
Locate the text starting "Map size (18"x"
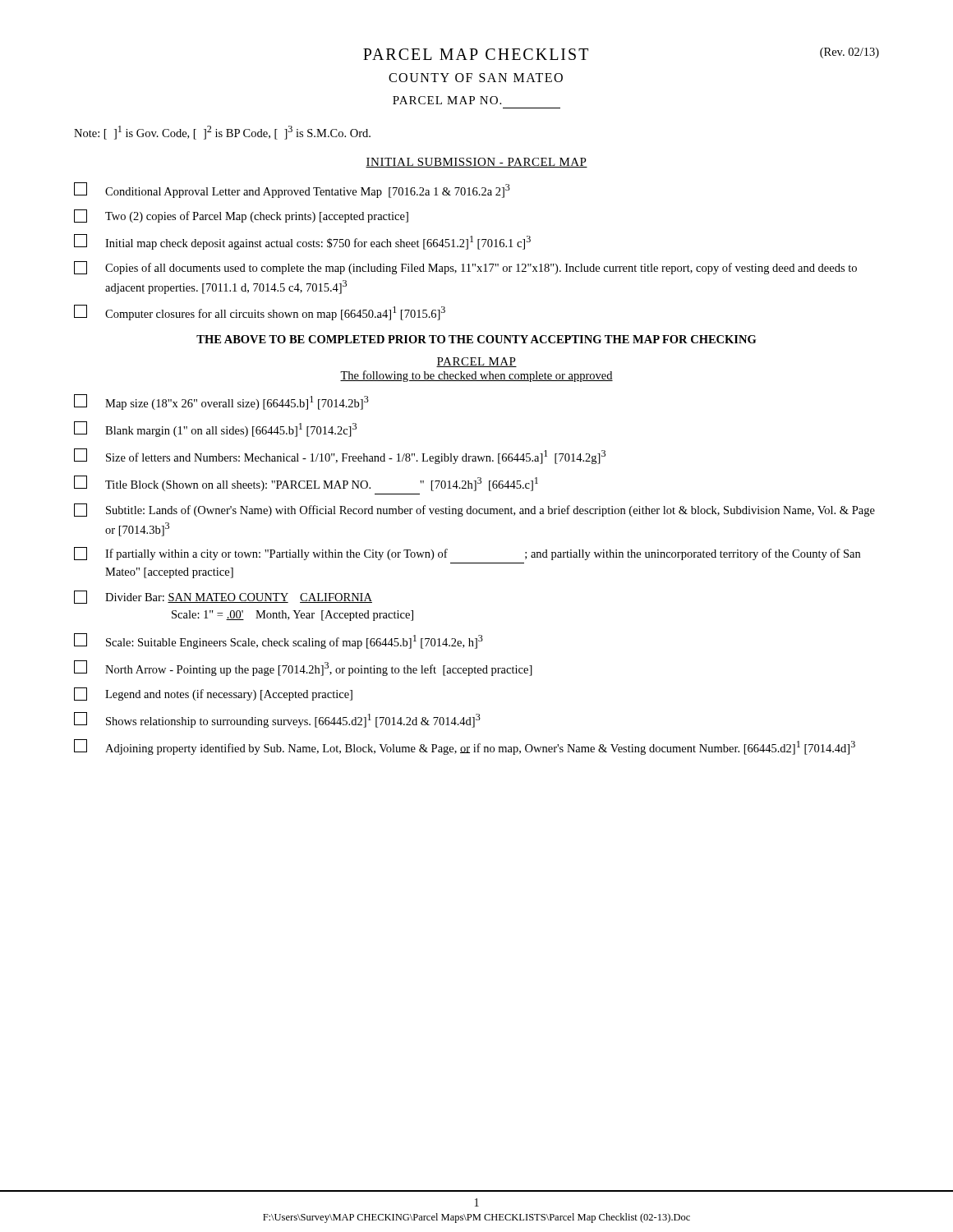tap(221, 402)
